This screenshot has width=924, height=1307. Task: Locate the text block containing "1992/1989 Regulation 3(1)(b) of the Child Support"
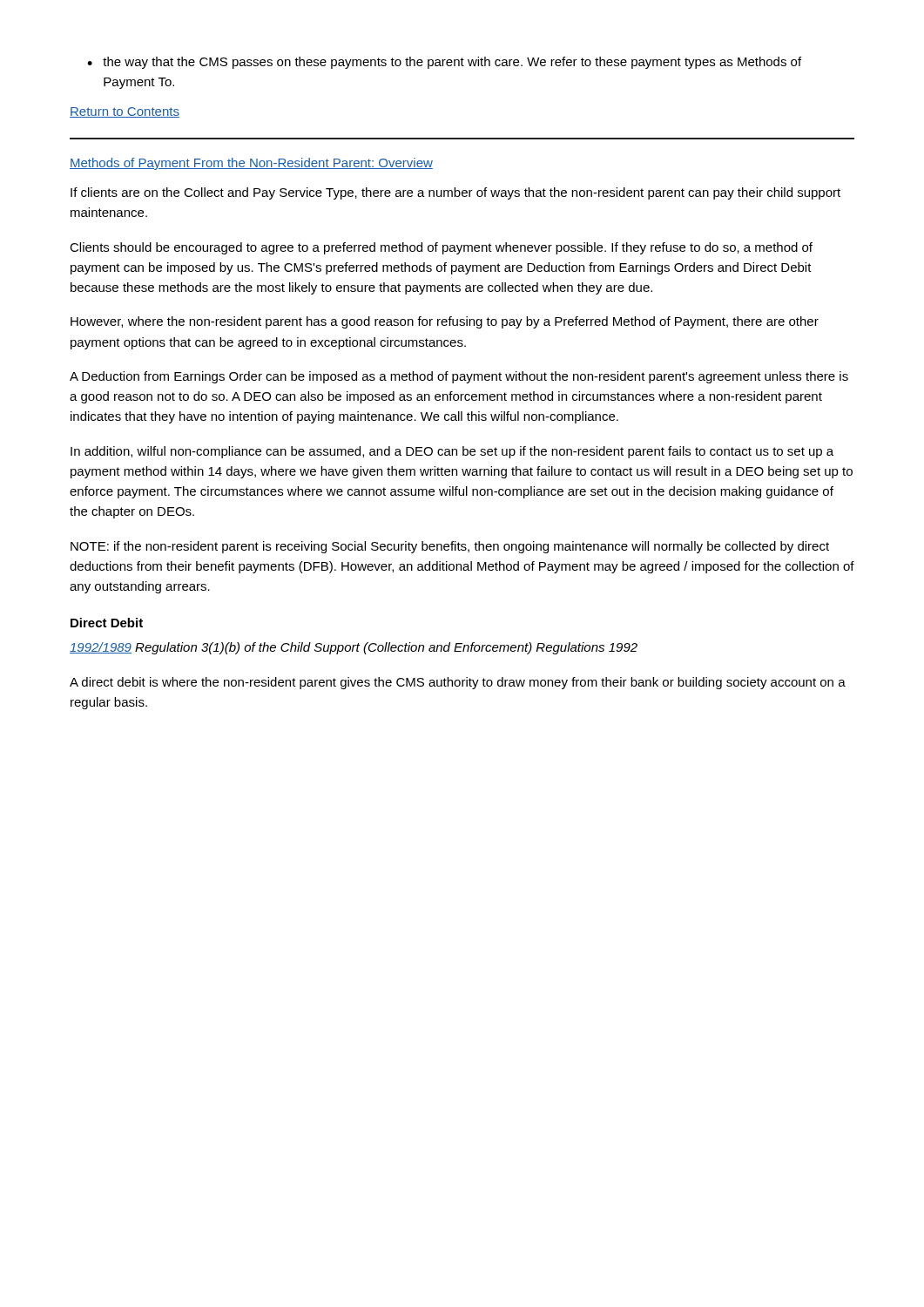pyautogui.click(x=354, y=647)
